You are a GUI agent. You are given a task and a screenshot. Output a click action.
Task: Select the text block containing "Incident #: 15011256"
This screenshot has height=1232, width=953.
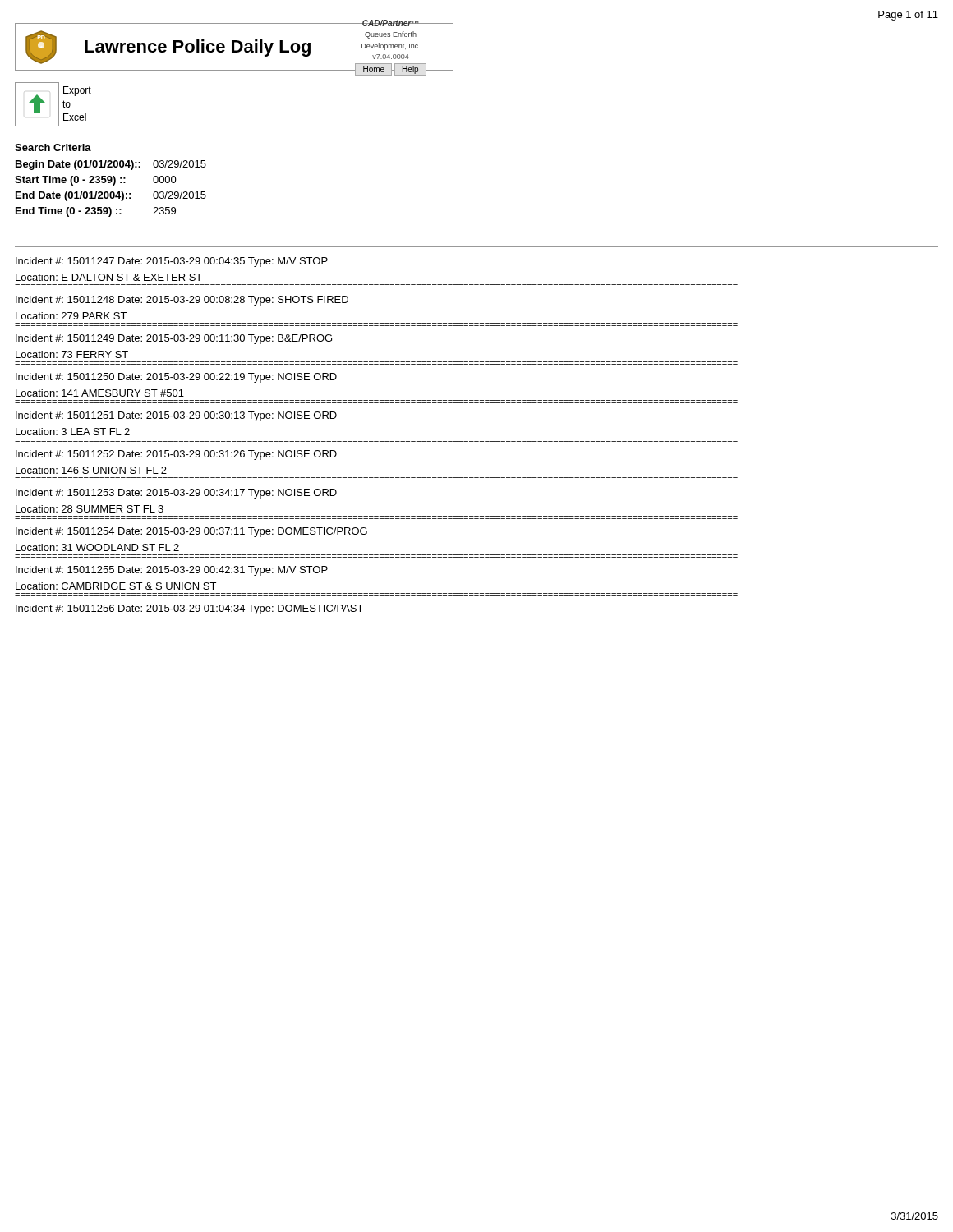point(189,608)
